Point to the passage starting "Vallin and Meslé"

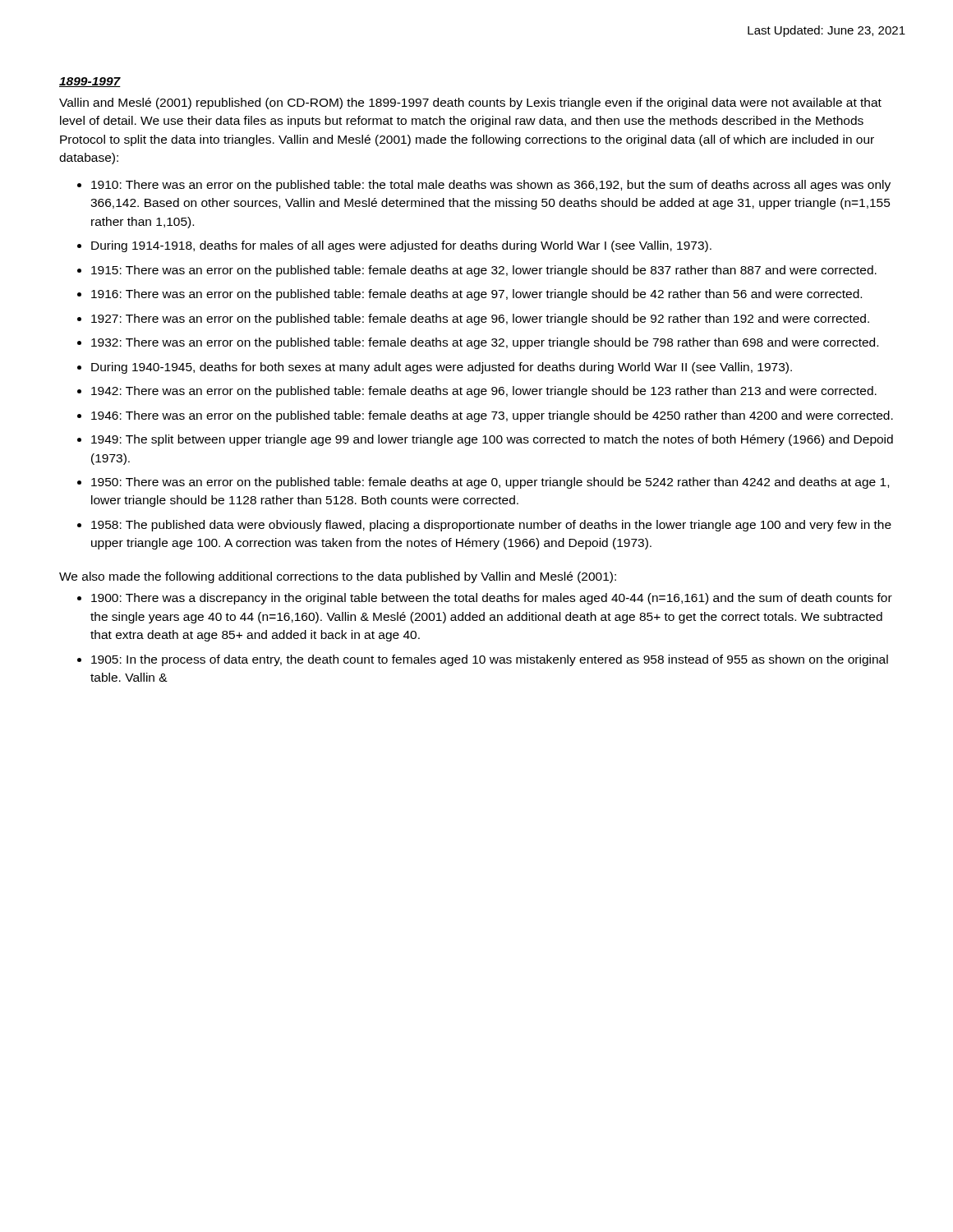click(x=470, y=130)
